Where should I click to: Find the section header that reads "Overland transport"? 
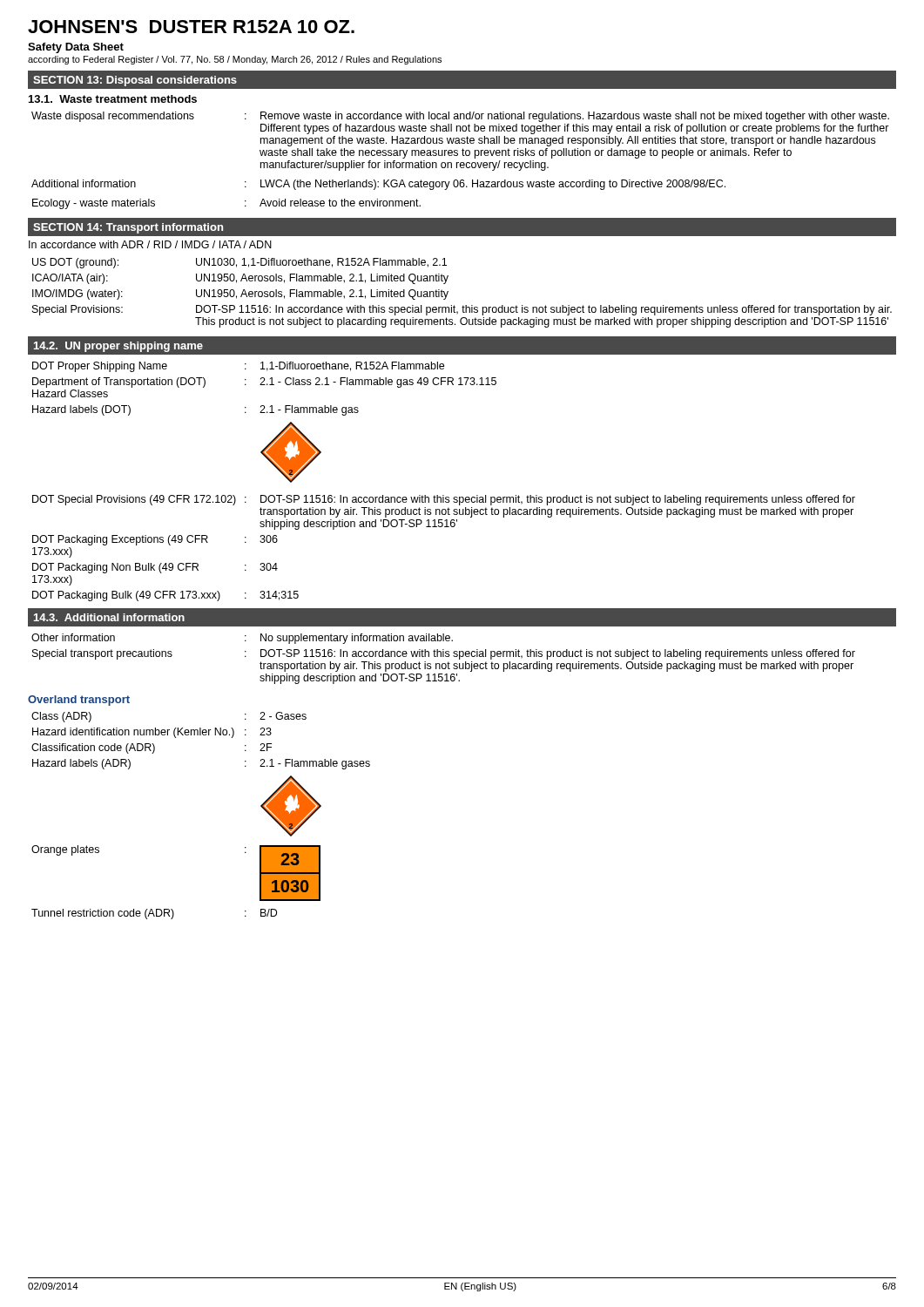(x=79, y=699)
